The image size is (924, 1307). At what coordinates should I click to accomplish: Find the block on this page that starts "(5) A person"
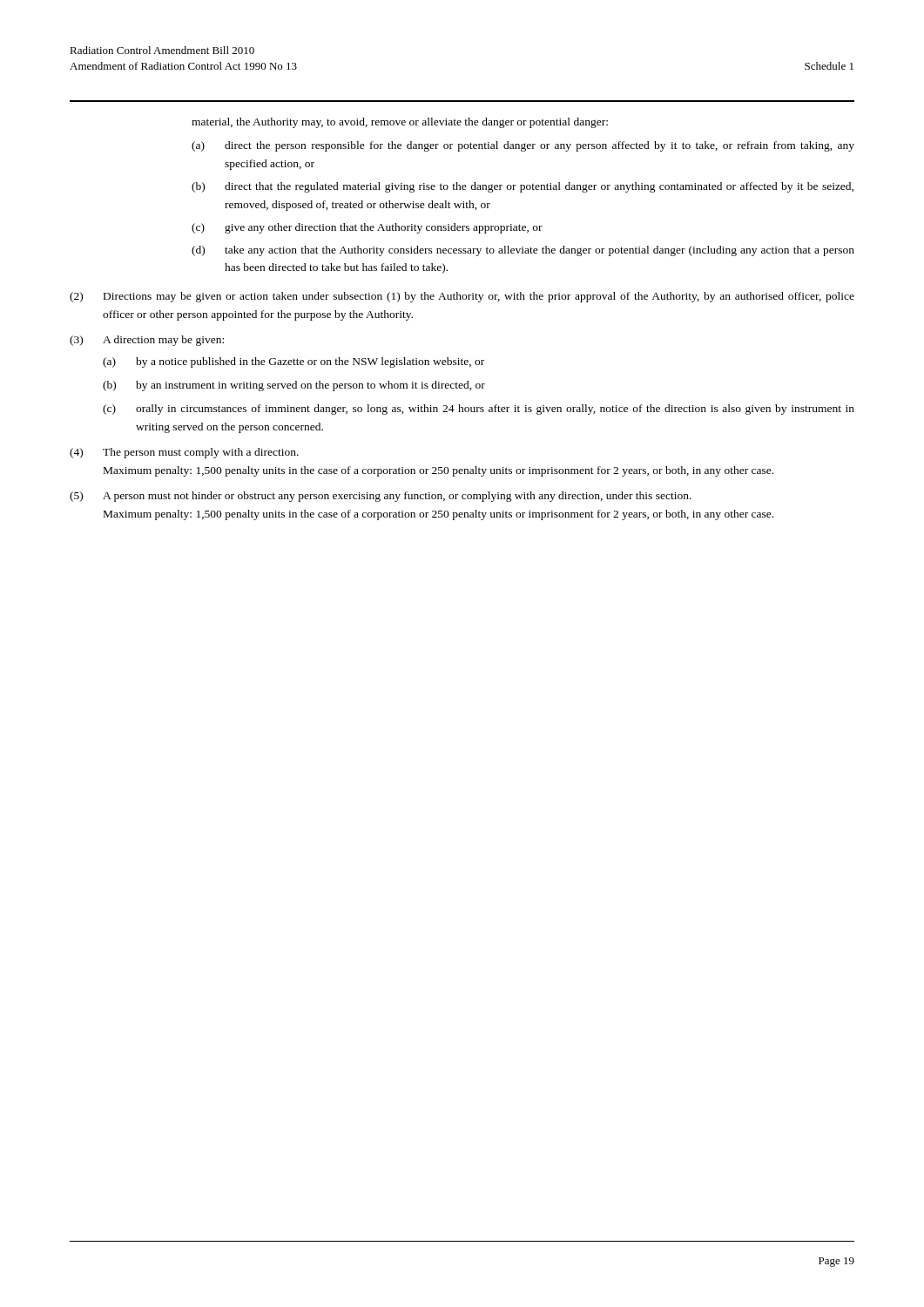pyautogui.click(x=462, y=505)
